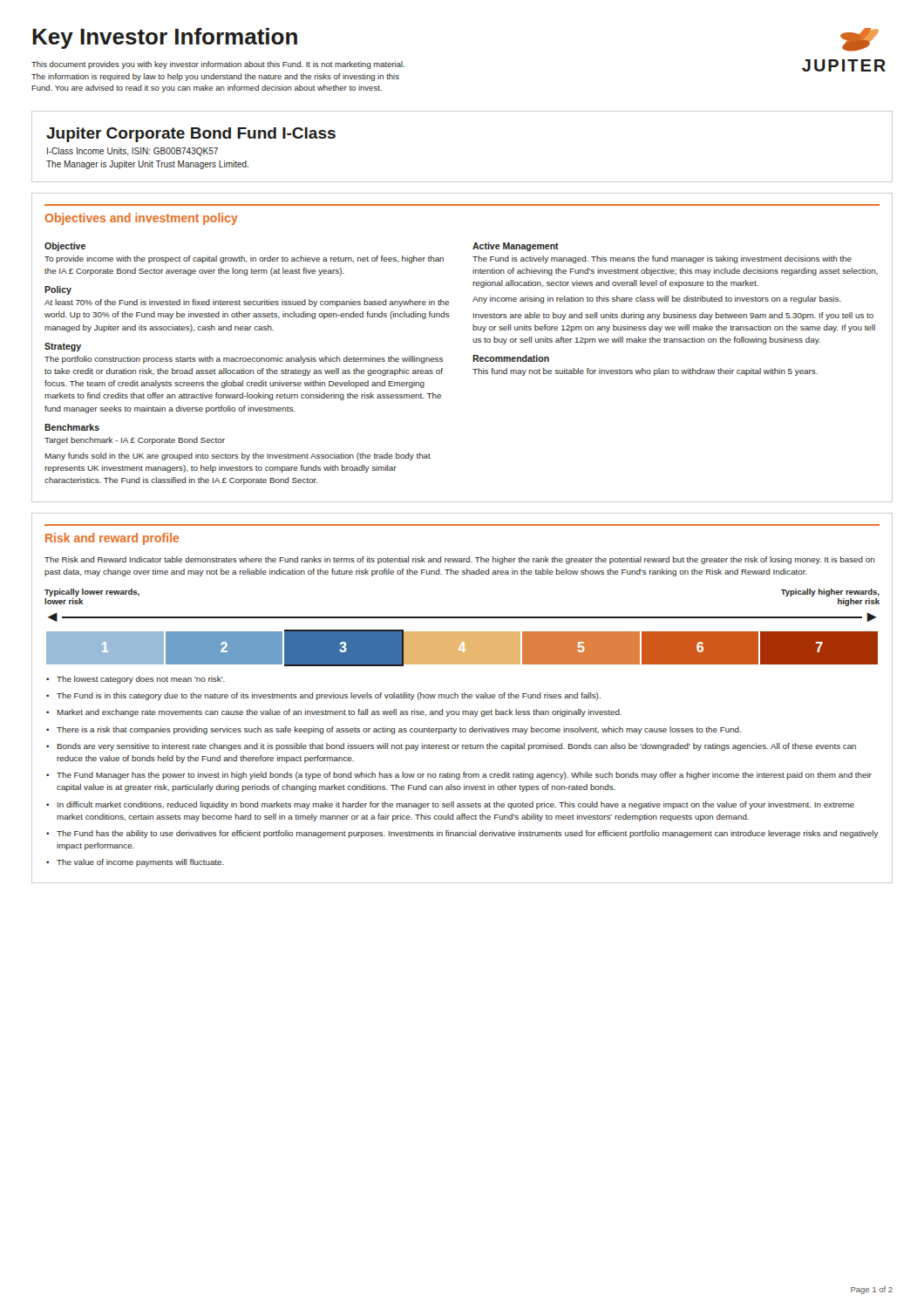The image size is (924, 1308).
Task: Point to the region starting "The Fund Manager has the power to invest"
Action: [464, 781]
